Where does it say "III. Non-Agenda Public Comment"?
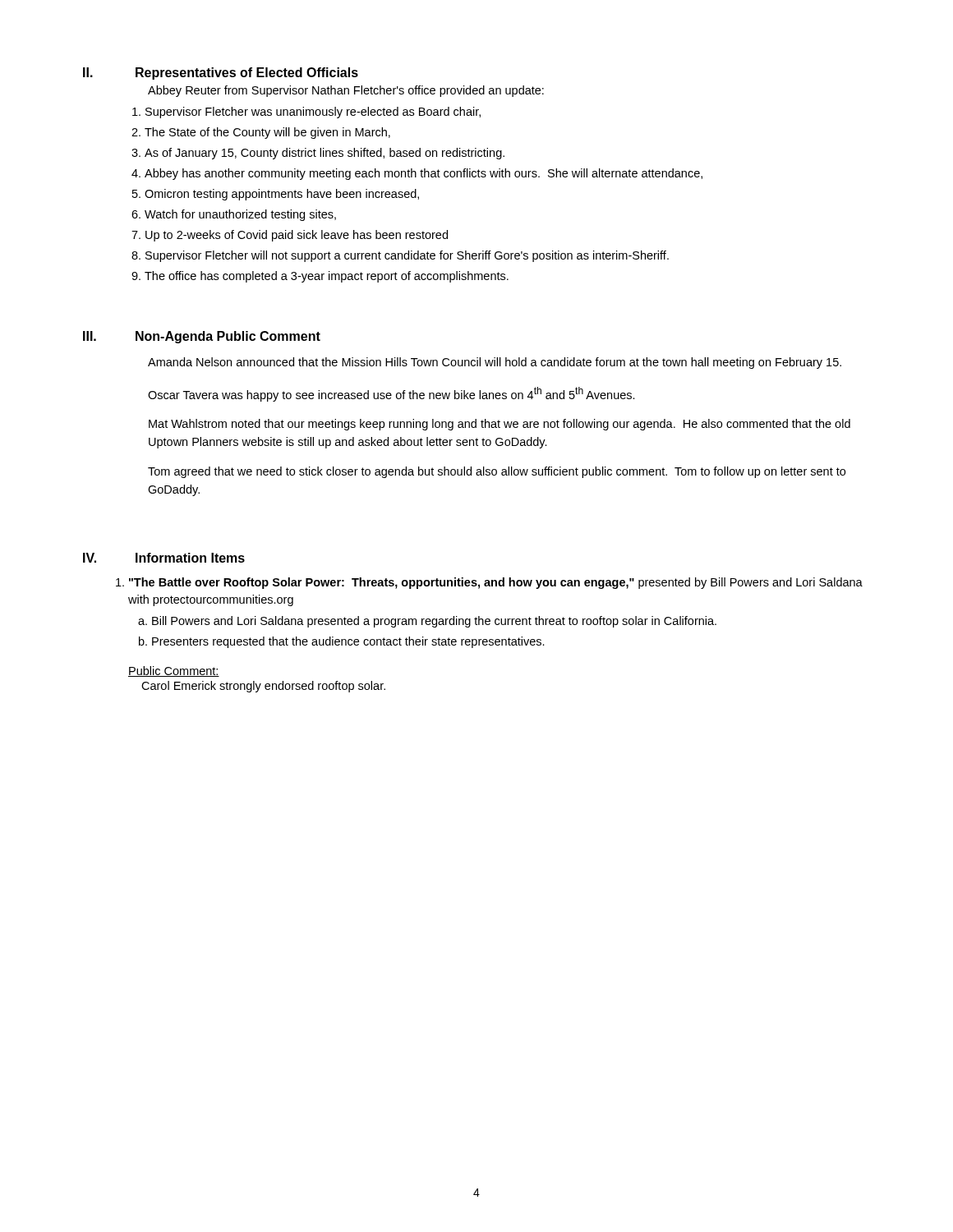953x1232 pixels. click(x=201, y=337)
